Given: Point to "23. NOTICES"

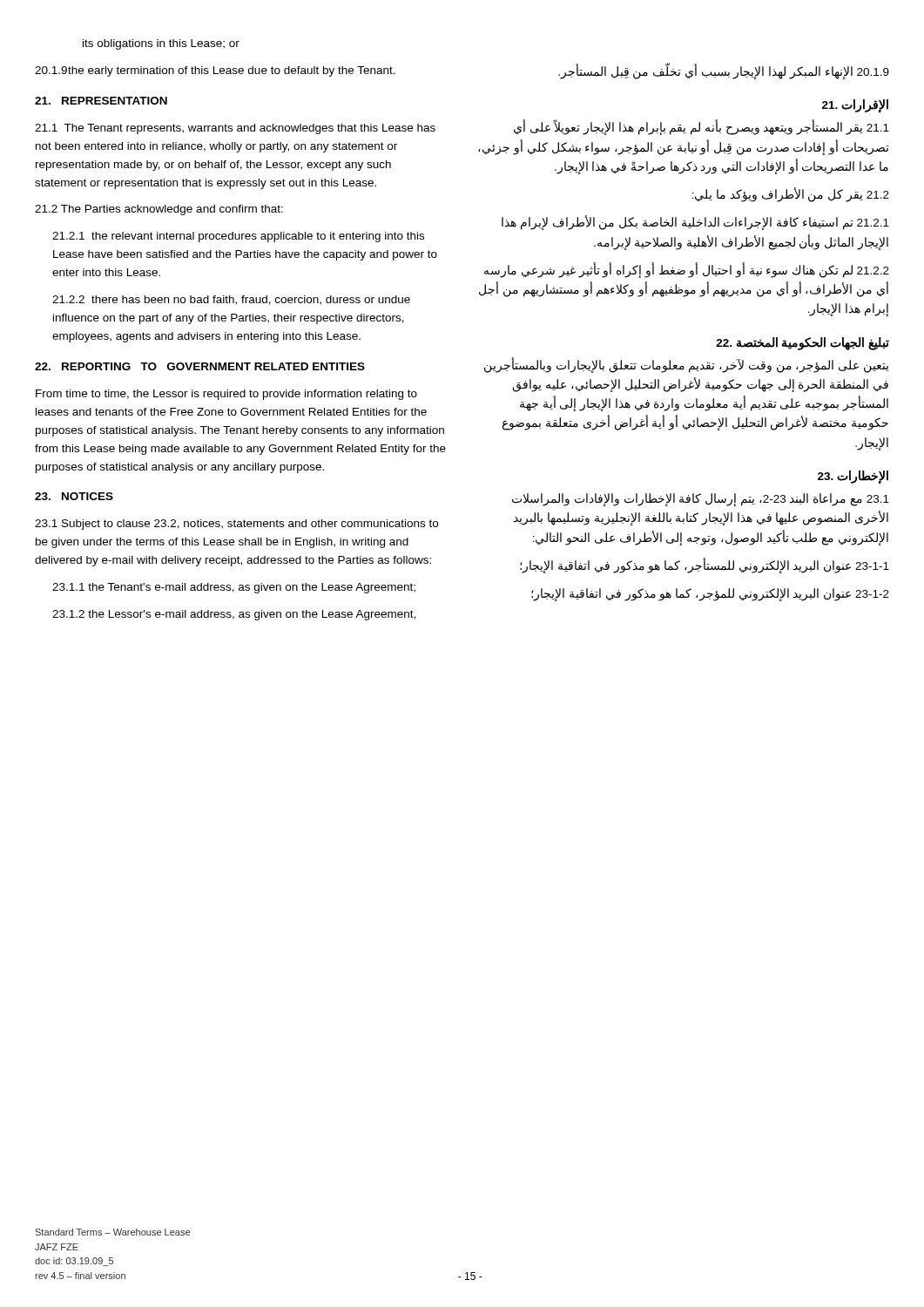Looking at the screenshot, I should click(x=74, y=497).
